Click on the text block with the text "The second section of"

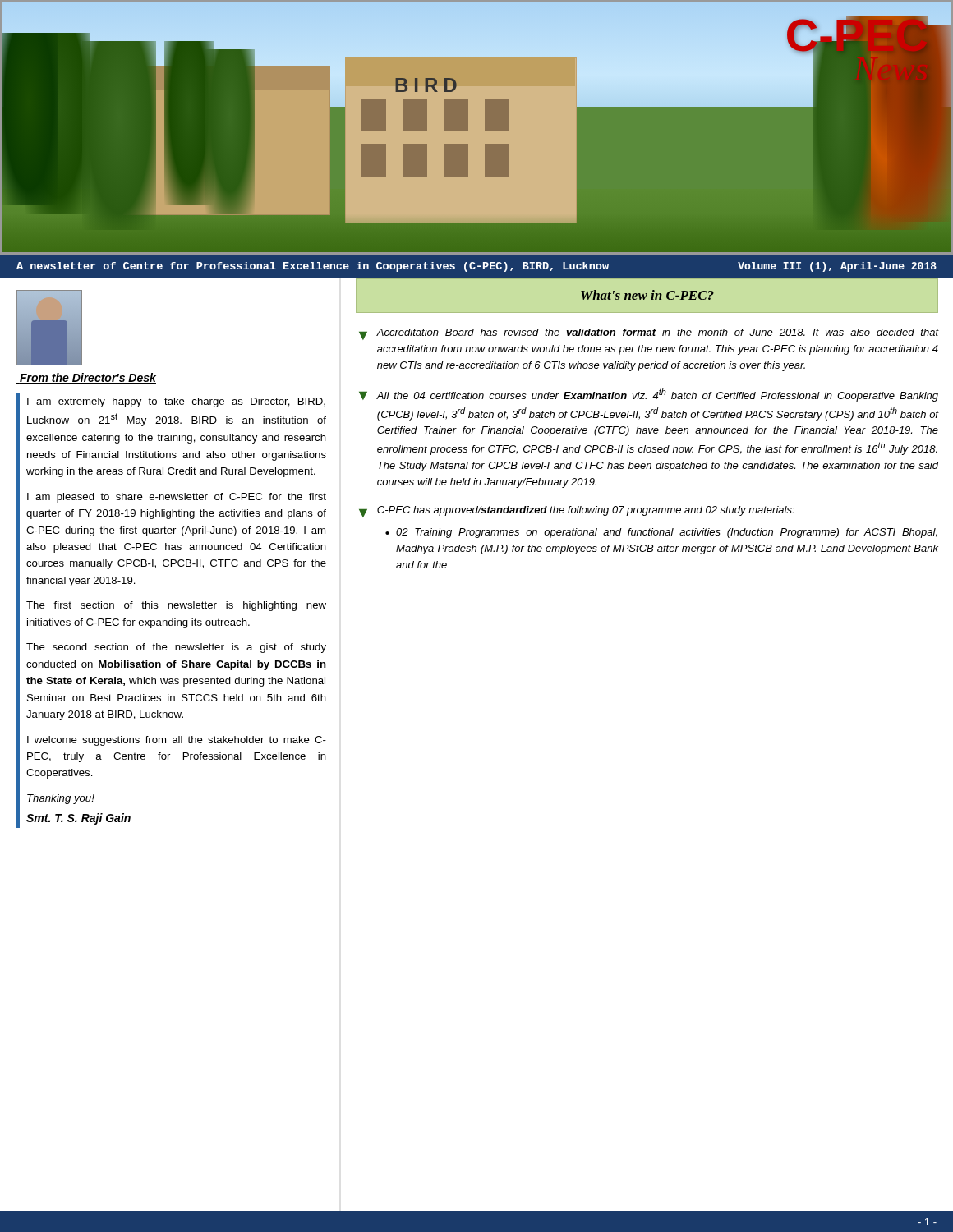(x=176, y=681)
